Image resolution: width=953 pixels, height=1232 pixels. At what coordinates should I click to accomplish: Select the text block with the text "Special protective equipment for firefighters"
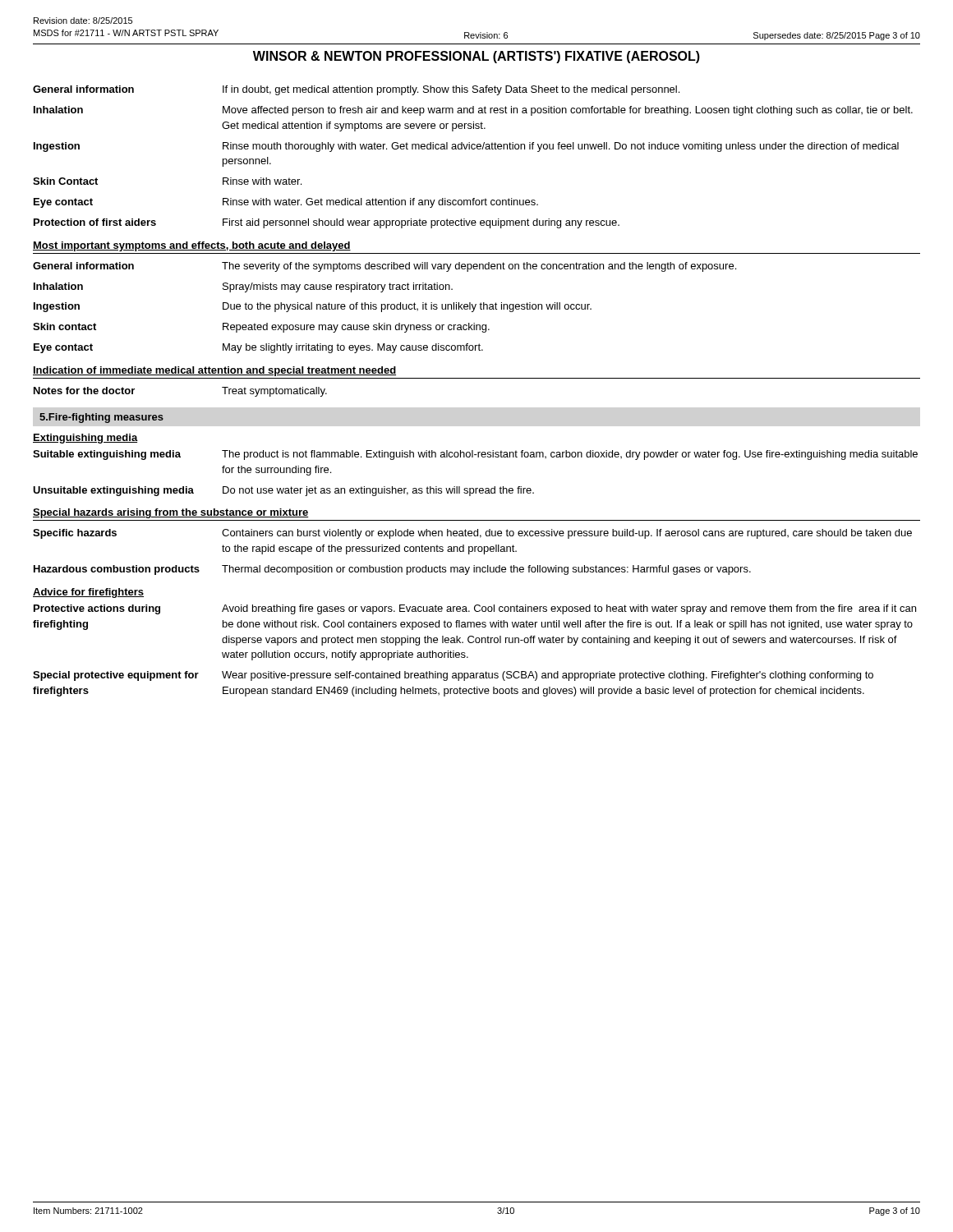pyautogui.click(x=476, y=683)
